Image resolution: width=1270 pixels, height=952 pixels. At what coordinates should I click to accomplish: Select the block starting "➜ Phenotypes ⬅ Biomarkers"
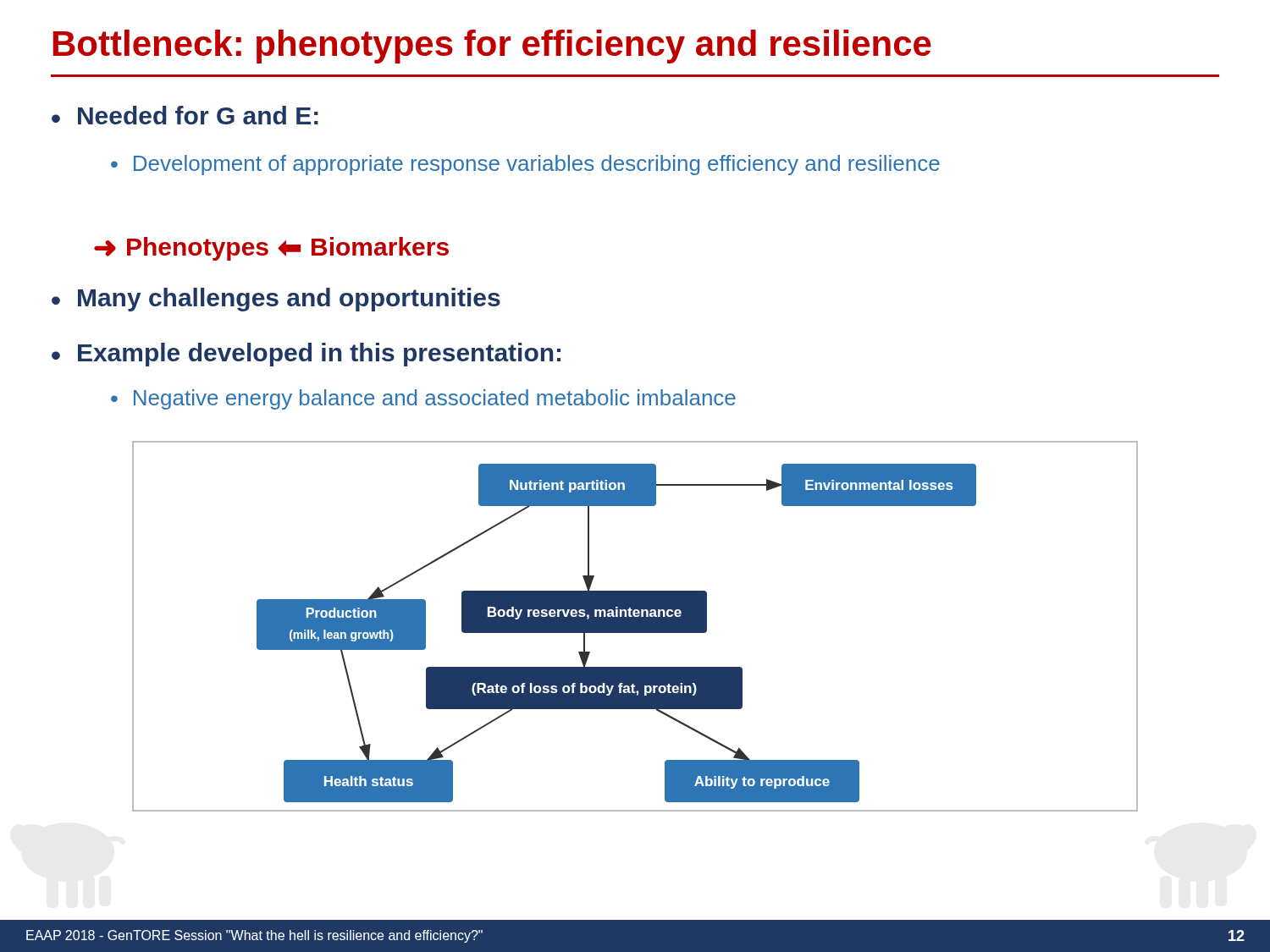[271, 247]
